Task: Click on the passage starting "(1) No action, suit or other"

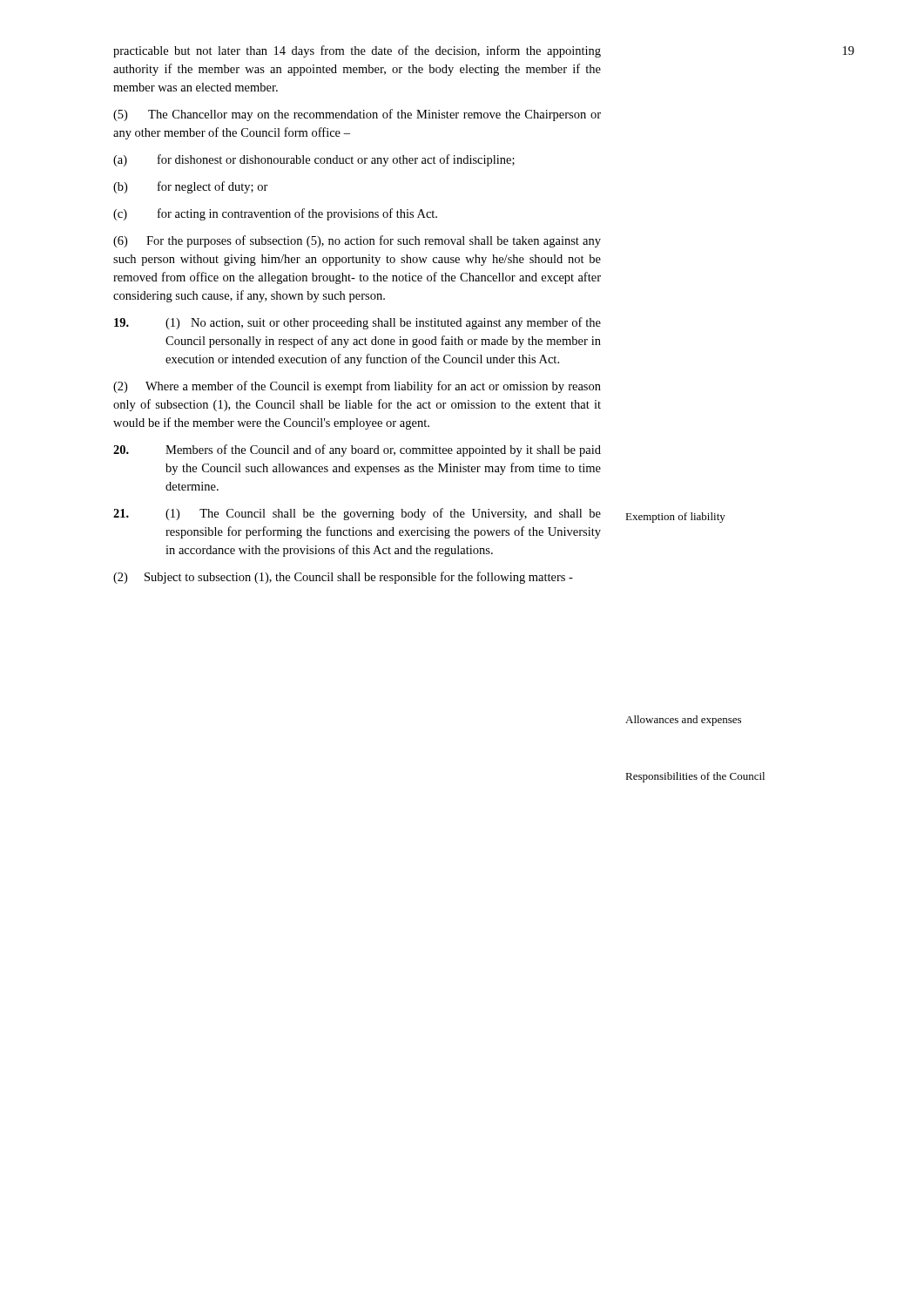Action: (357, 341)
